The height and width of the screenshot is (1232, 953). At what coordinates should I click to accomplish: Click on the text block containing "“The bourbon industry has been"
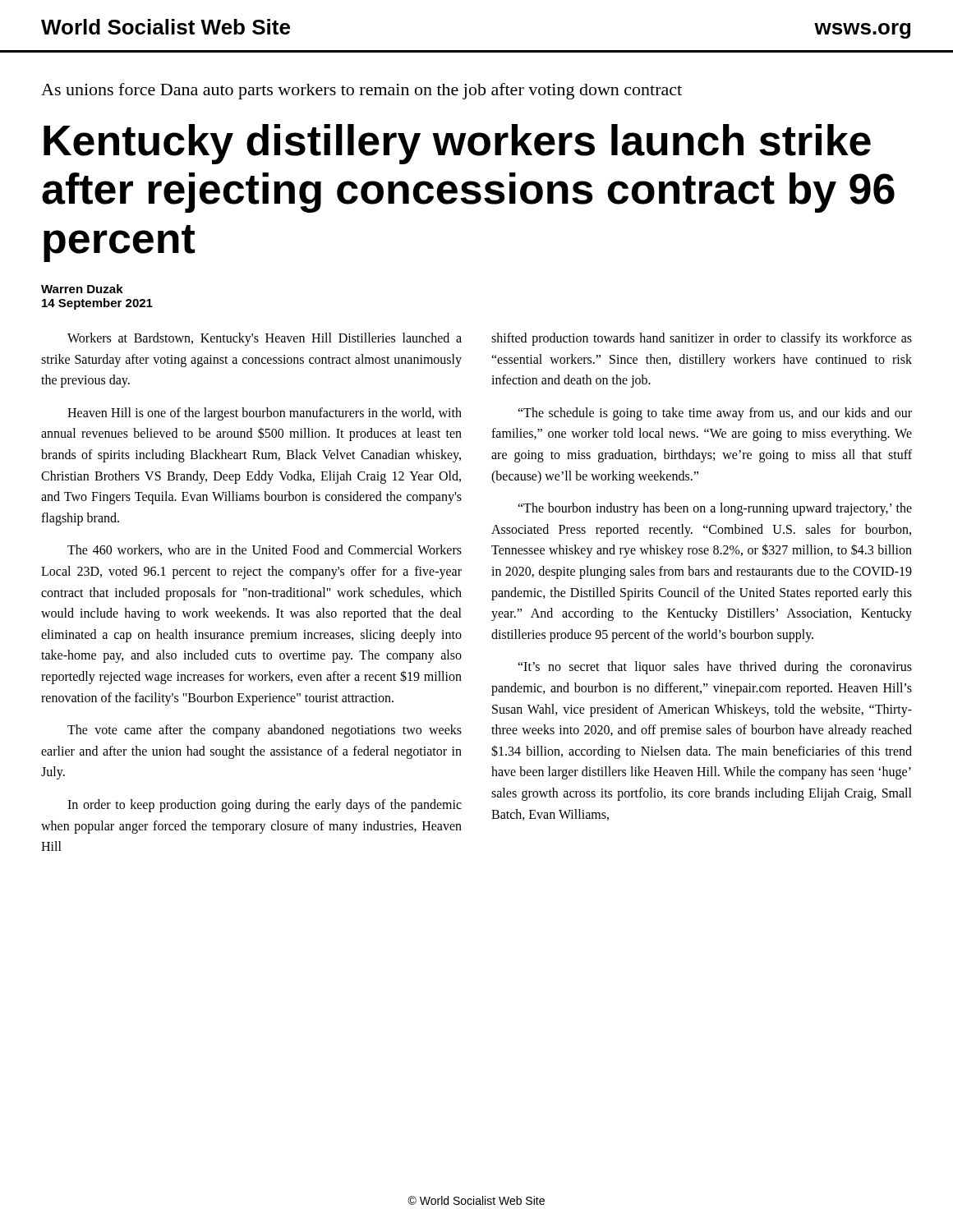(x=702, y=572)
